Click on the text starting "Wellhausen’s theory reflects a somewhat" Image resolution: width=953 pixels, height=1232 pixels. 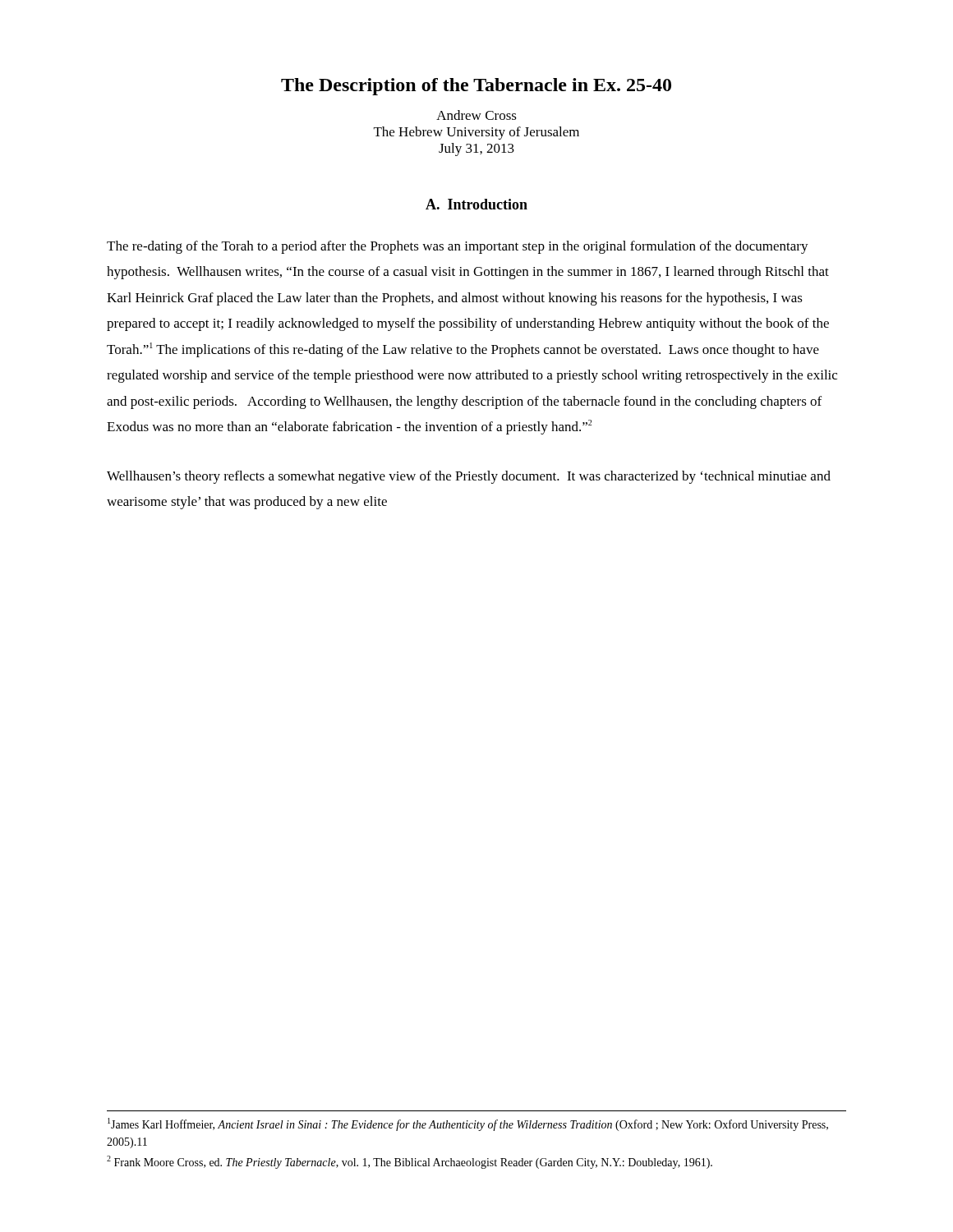tap(469, 488)
